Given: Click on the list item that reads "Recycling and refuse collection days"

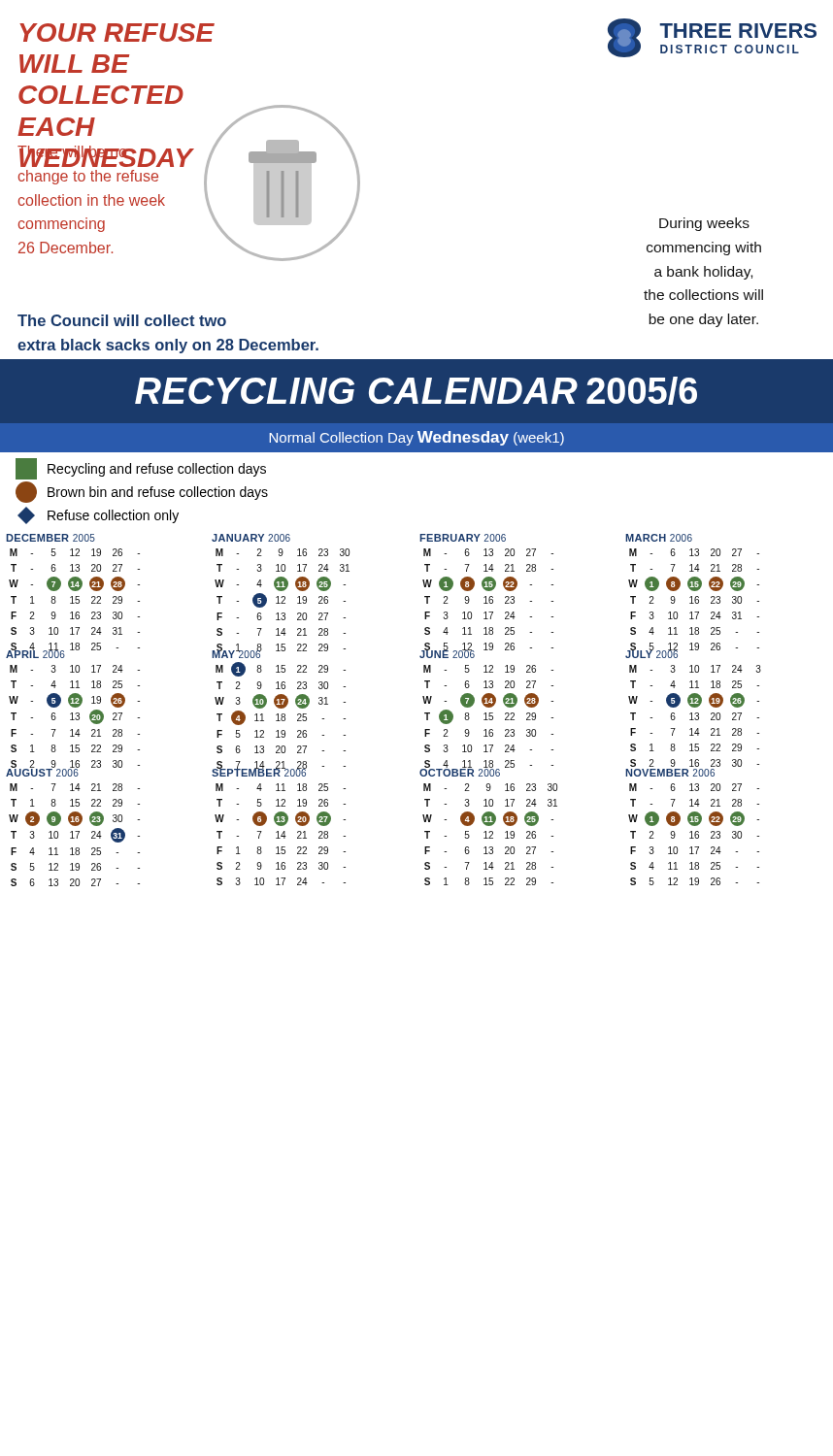Looking at the screenshot, I should [141, 469].
